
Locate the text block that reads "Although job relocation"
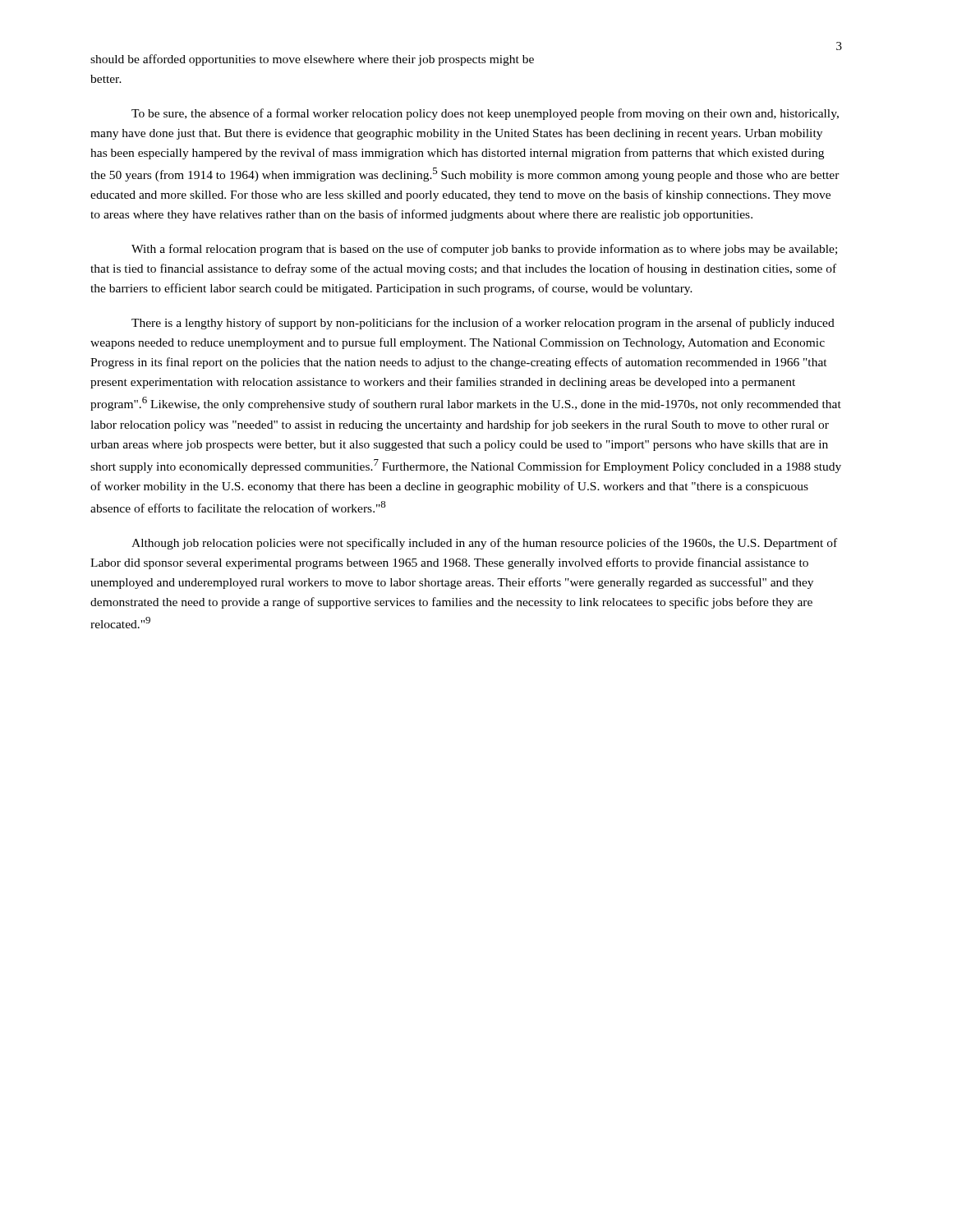click(466, 584)
